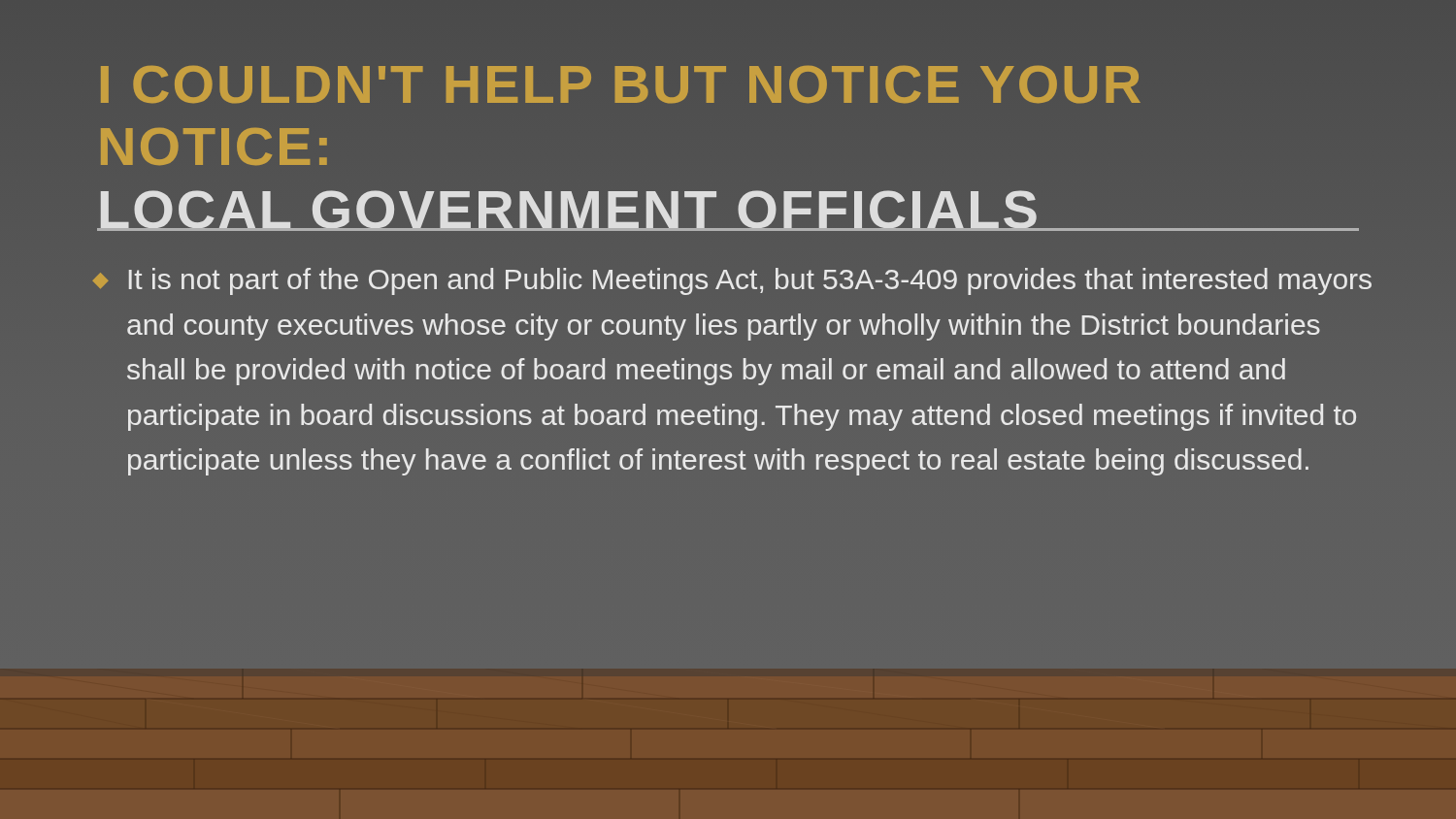The image size is (1456, 819).
Task: Locate the element starting "◆ It is not part of the"
Action: click(x=733, y=370)
